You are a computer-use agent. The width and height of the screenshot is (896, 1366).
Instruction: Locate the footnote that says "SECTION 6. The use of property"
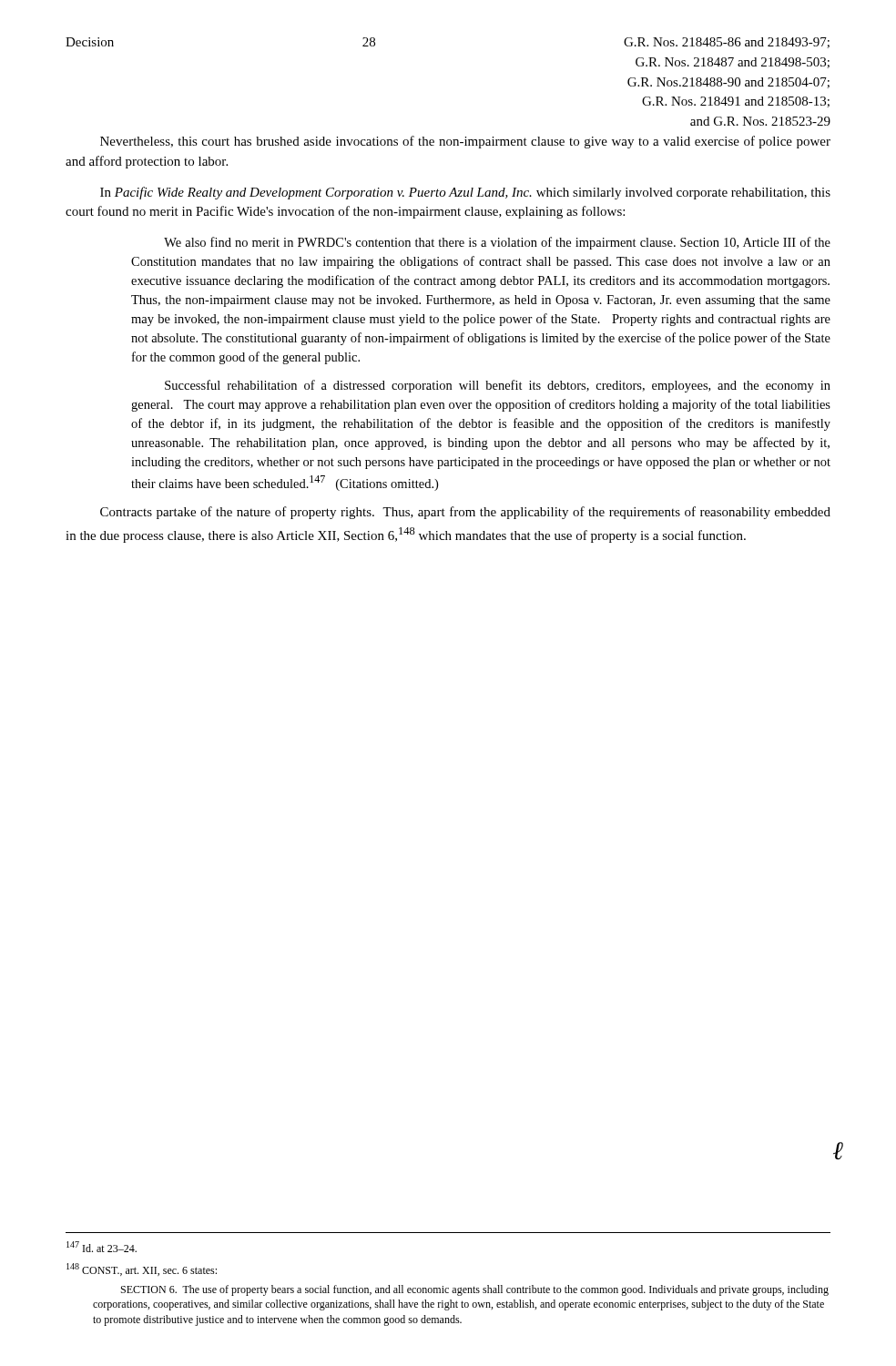click(461, 1304)
